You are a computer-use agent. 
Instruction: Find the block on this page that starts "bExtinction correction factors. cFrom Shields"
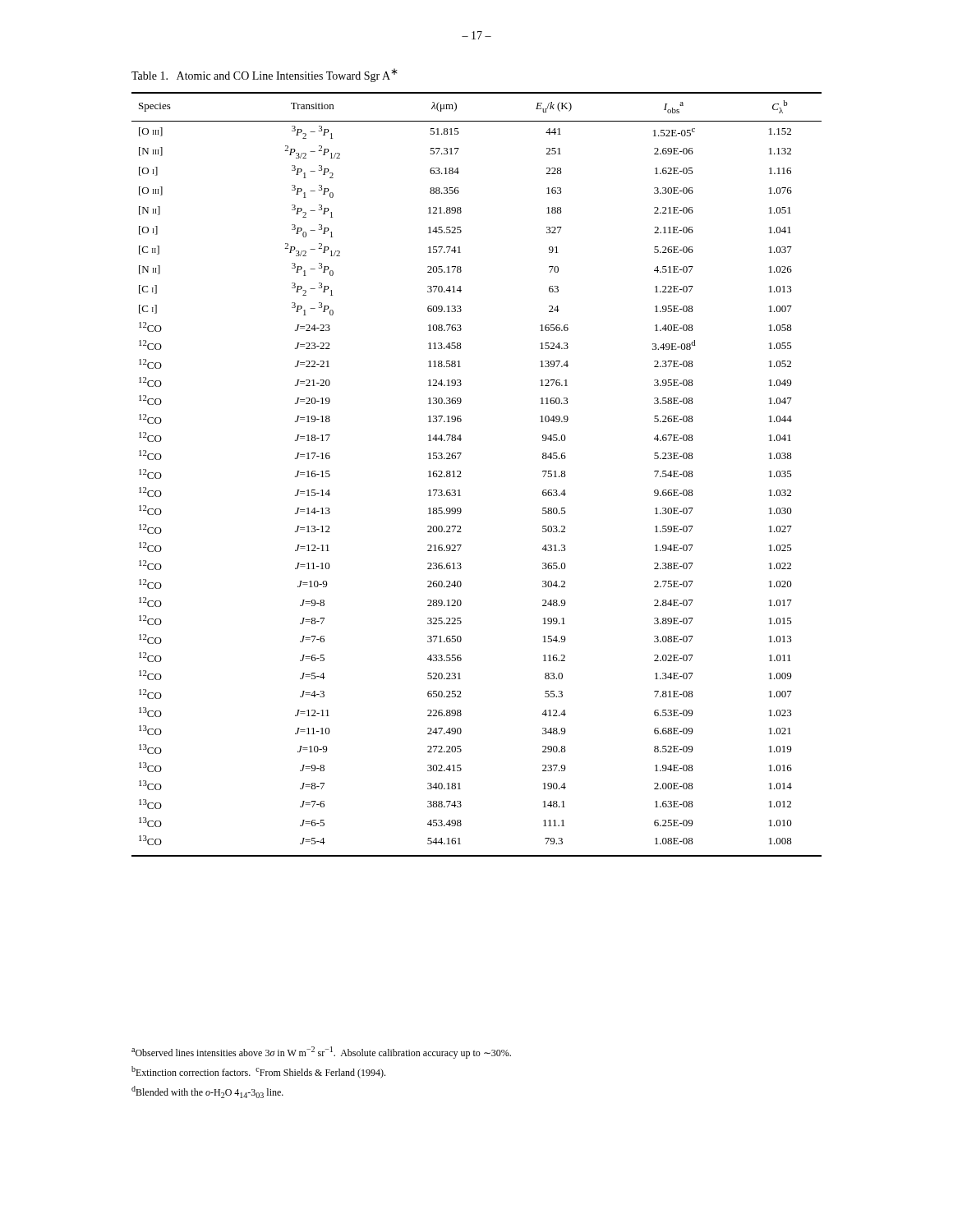click(259, 1072)
